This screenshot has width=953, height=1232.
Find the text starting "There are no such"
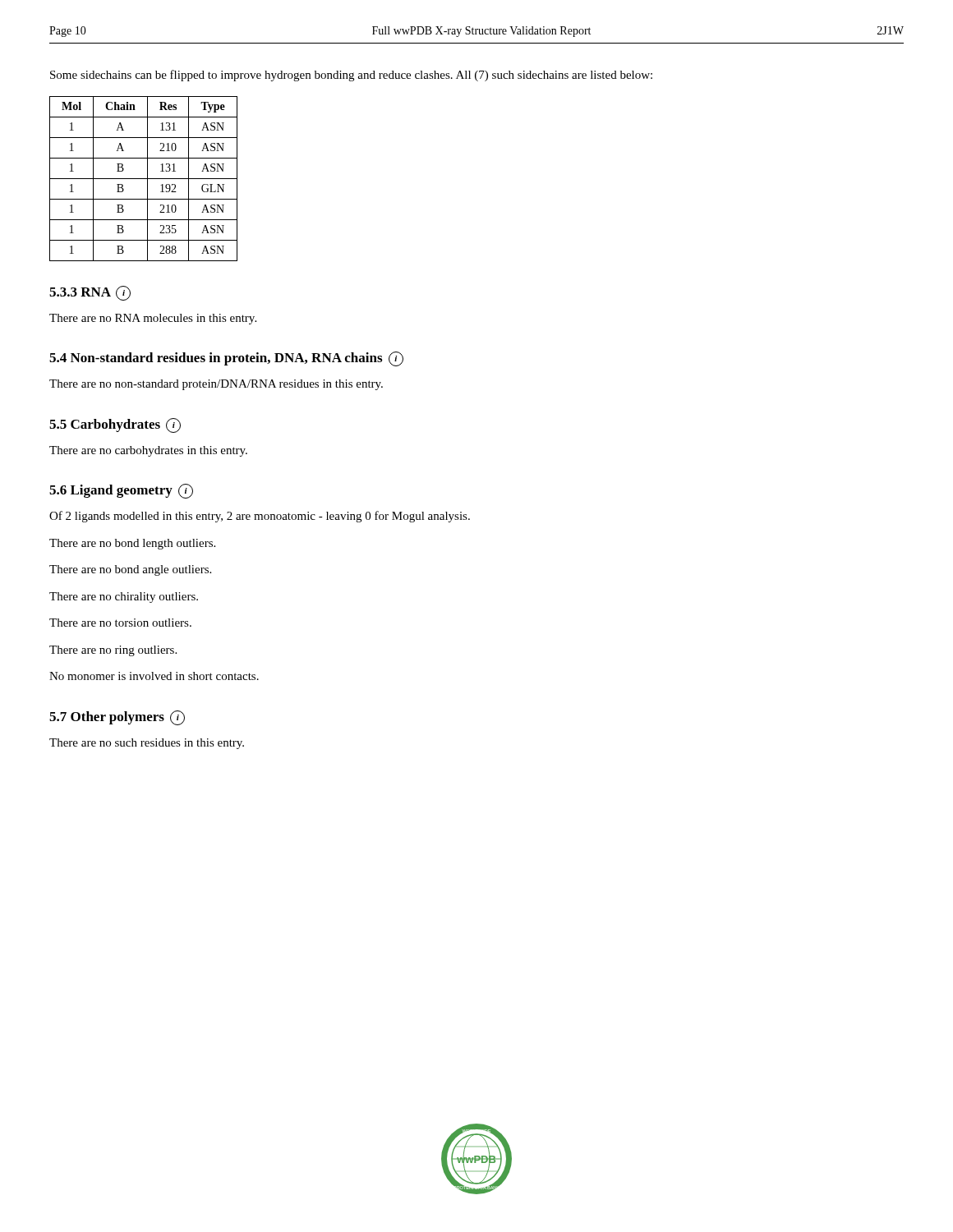(147, 742)
